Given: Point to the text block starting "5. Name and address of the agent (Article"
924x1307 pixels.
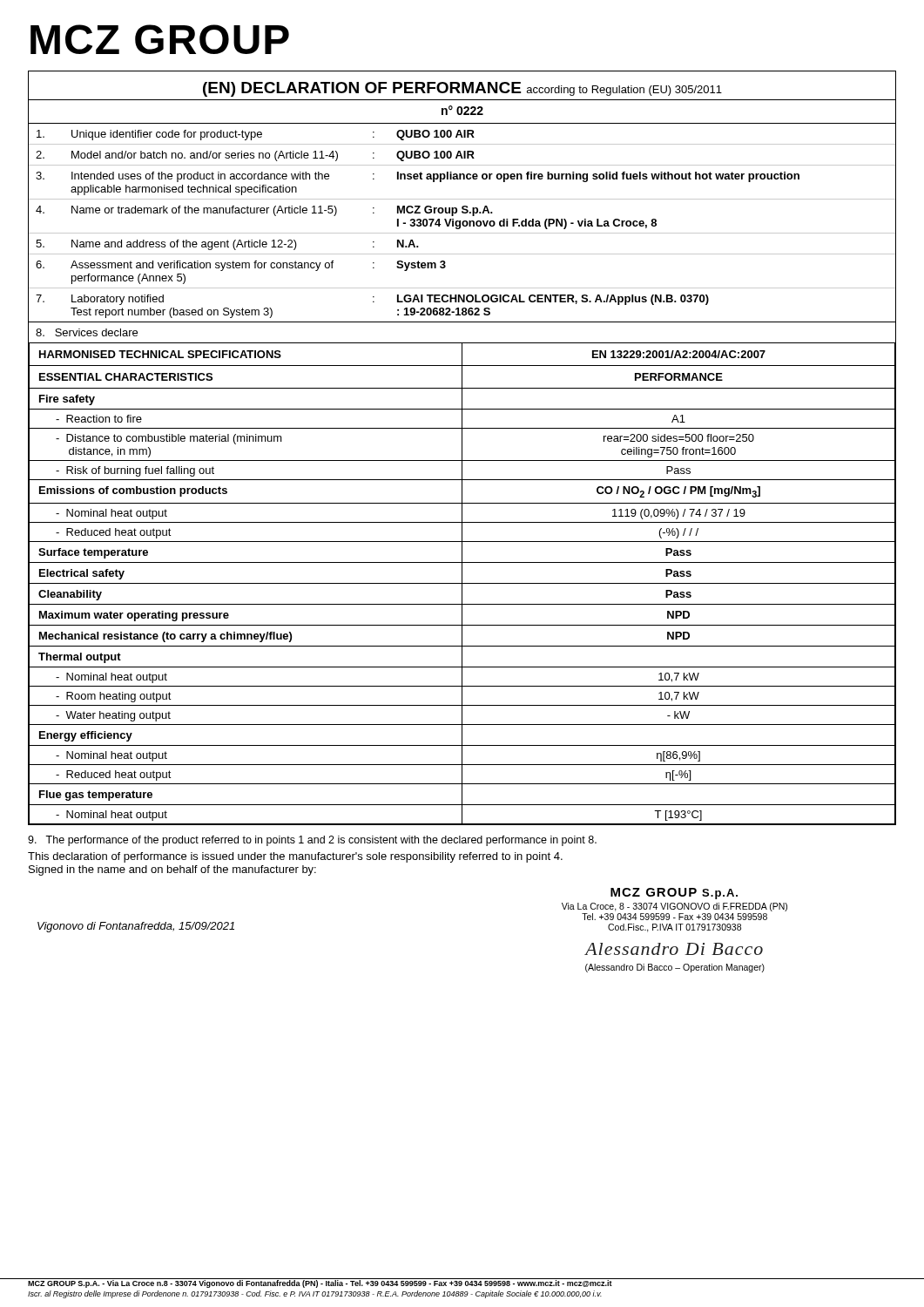Looking at the screenshot, I should click(462, 243).
